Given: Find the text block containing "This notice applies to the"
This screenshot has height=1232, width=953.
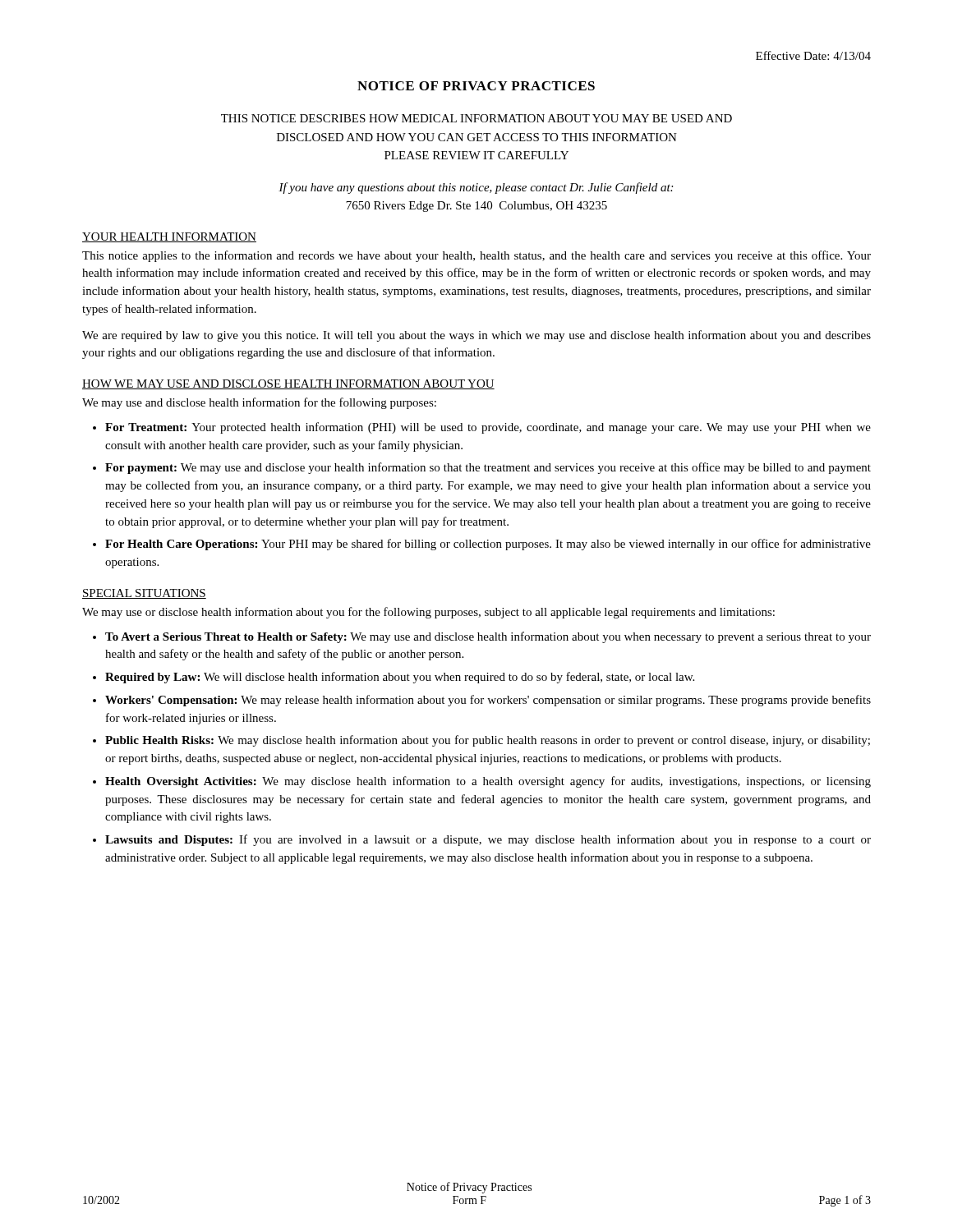Looking at the screenshot, I should 476,282.
